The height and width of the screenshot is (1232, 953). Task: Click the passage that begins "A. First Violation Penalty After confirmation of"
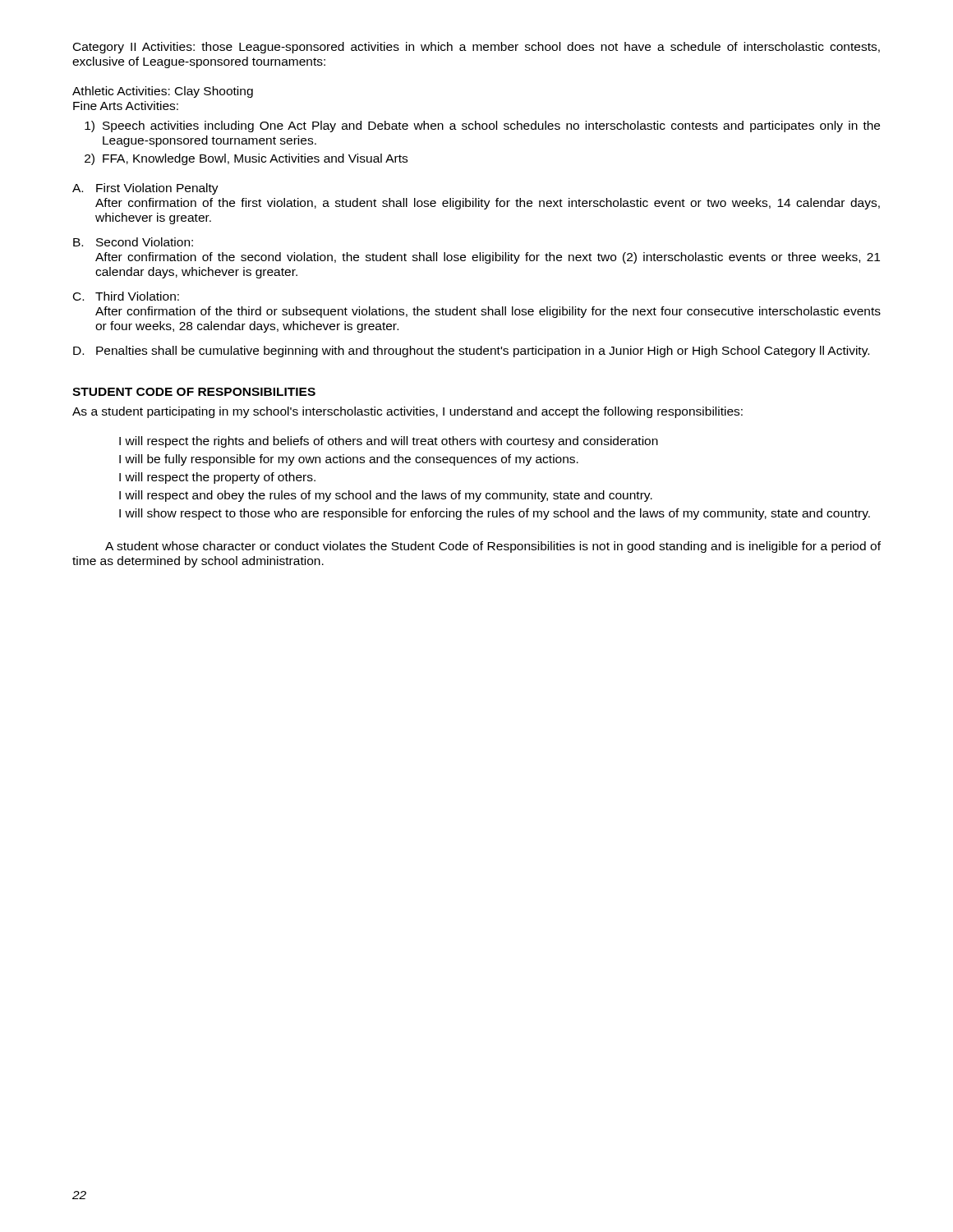pyautogui.click(x=476, y=203)
